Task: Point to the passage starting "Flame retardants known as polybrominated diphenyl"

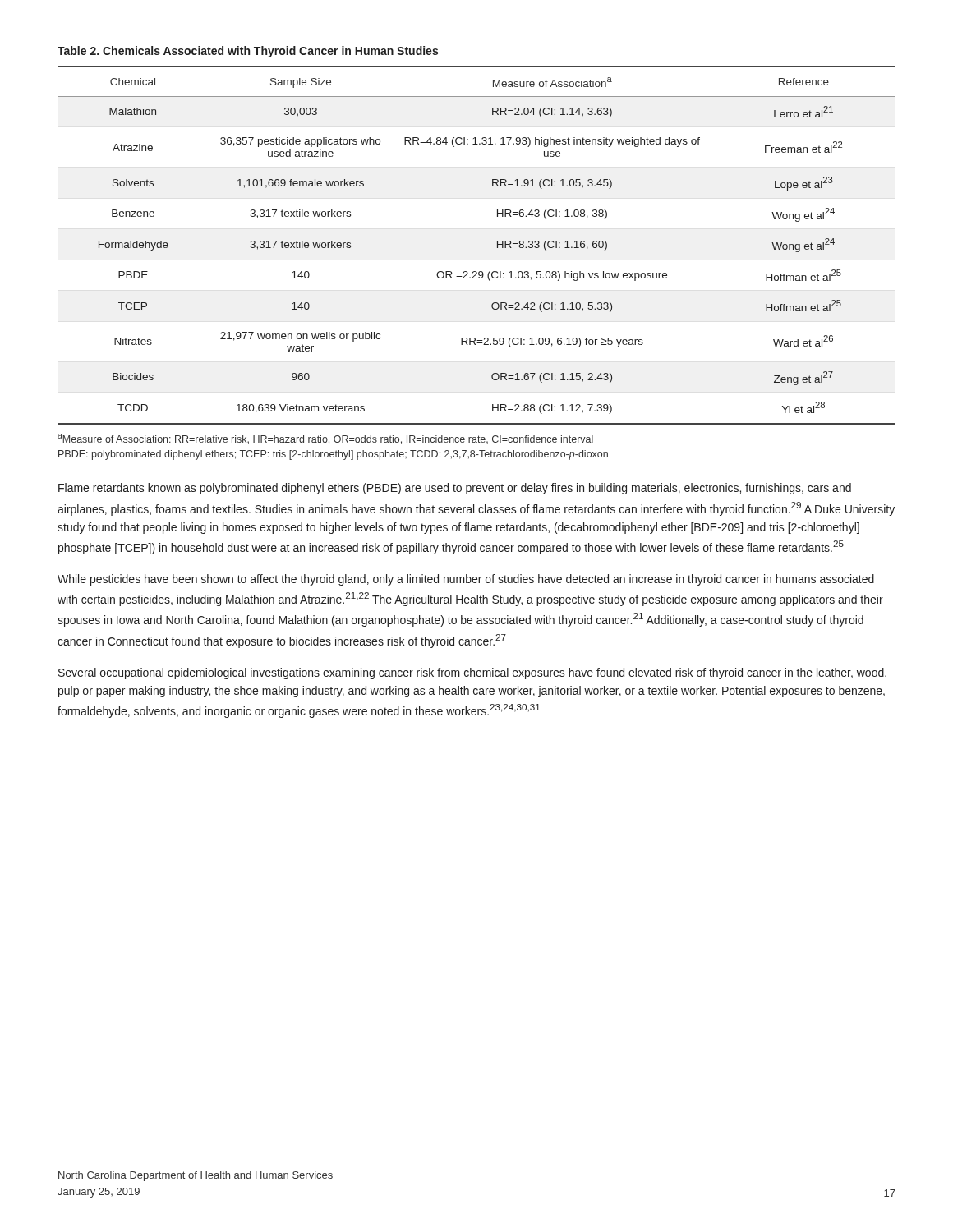Action: pyautogui.click(x=476, y=518)
